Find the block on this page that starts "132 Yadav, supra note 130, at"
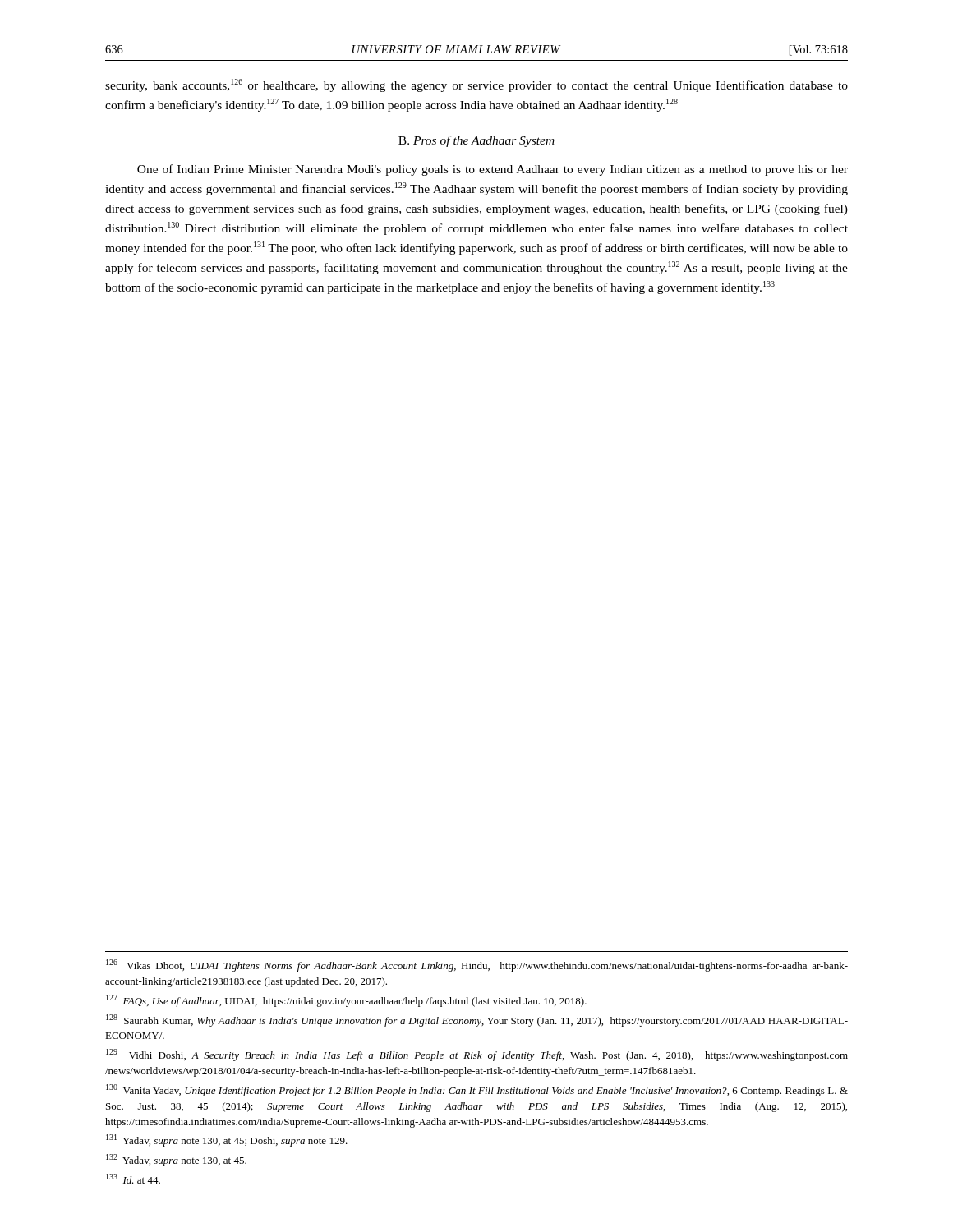953x1232 pixels. tap(176, 1160)
